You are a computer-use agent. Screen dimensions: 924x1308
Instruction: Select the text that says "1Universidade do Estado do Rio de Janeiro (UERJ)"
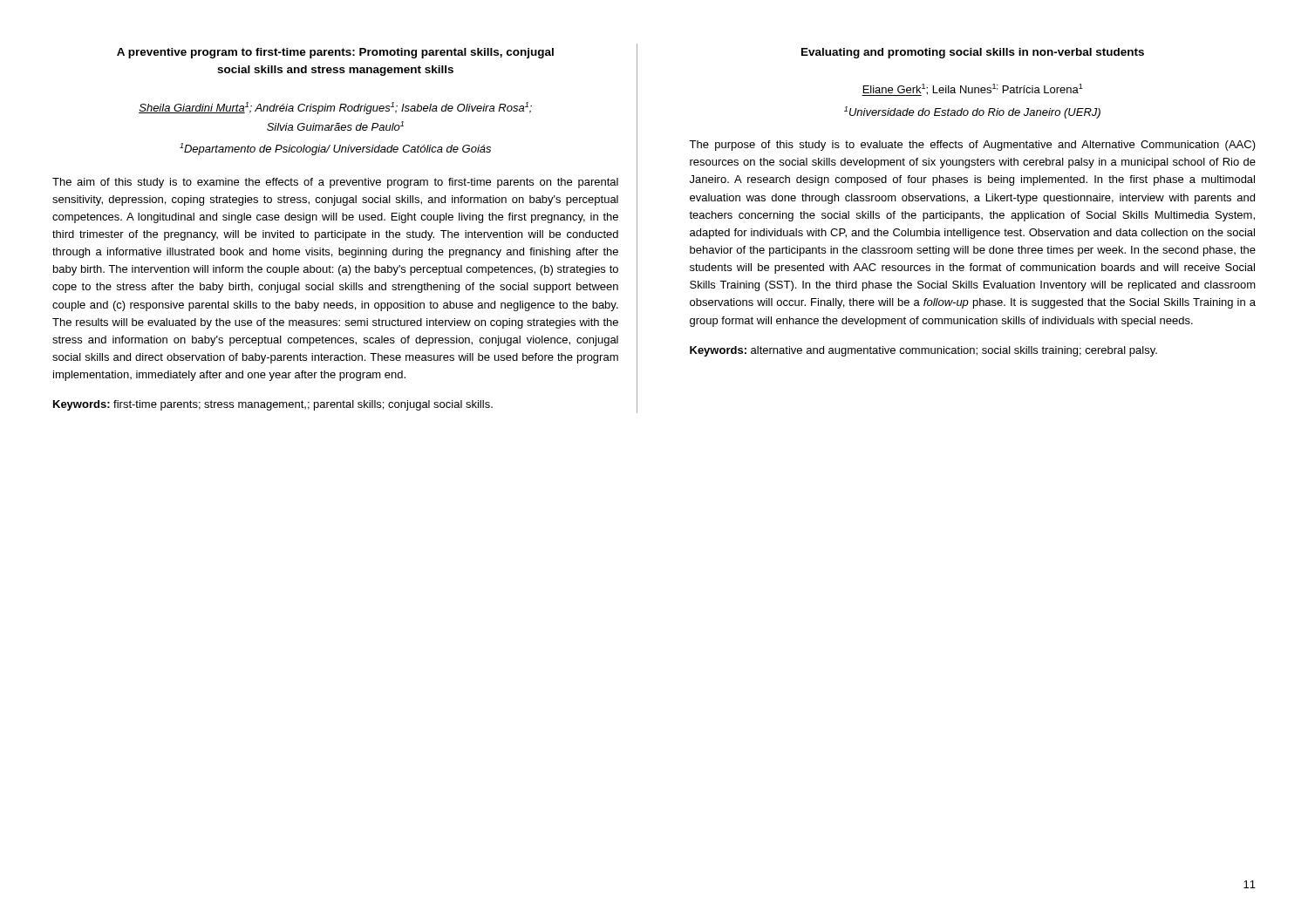pos(972,111)
